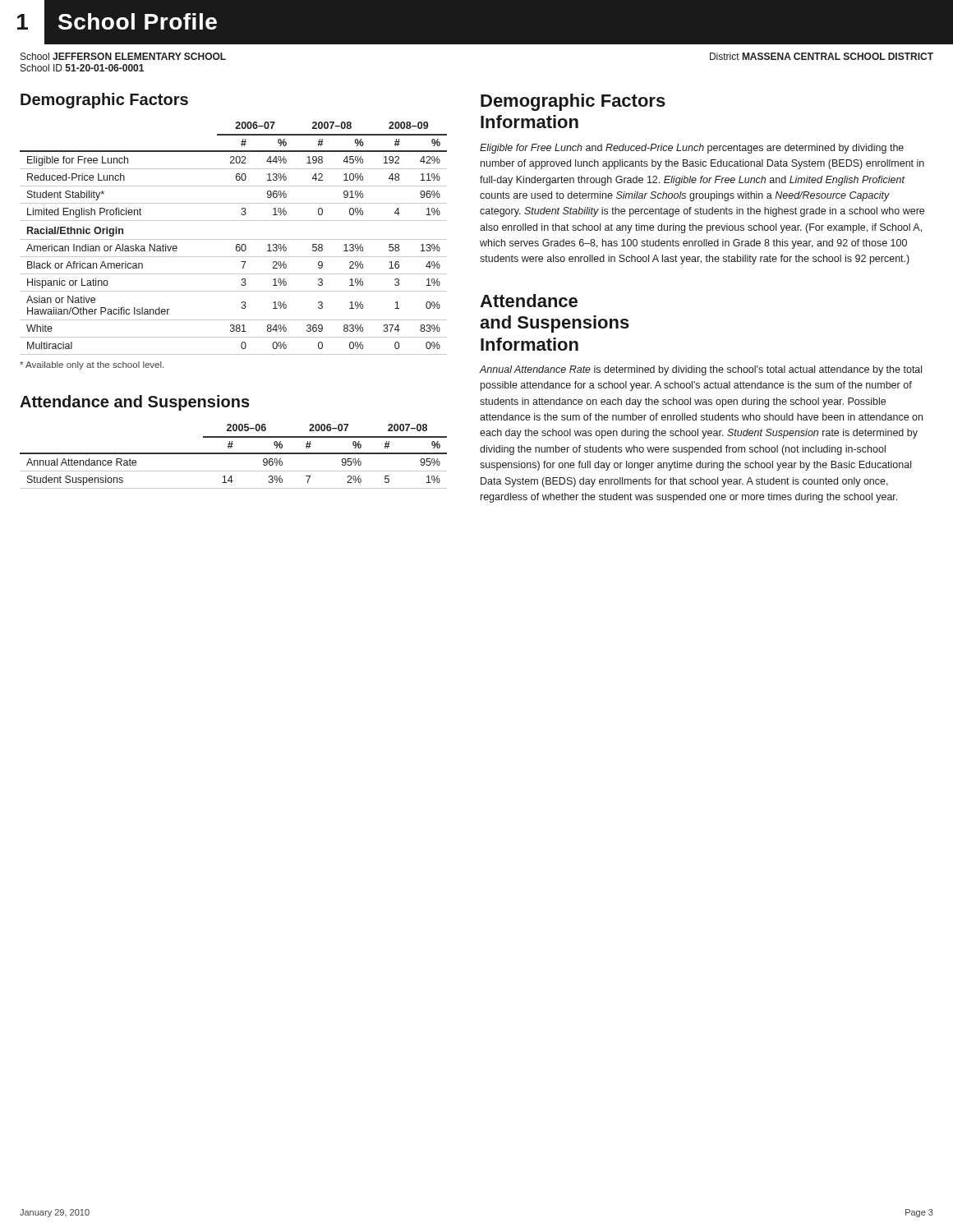Image resolution: width=953 pixels, height=1232 pixels.
Task: Click on the table containing "Annual Attendance Rate"
Action: (233, 454)
